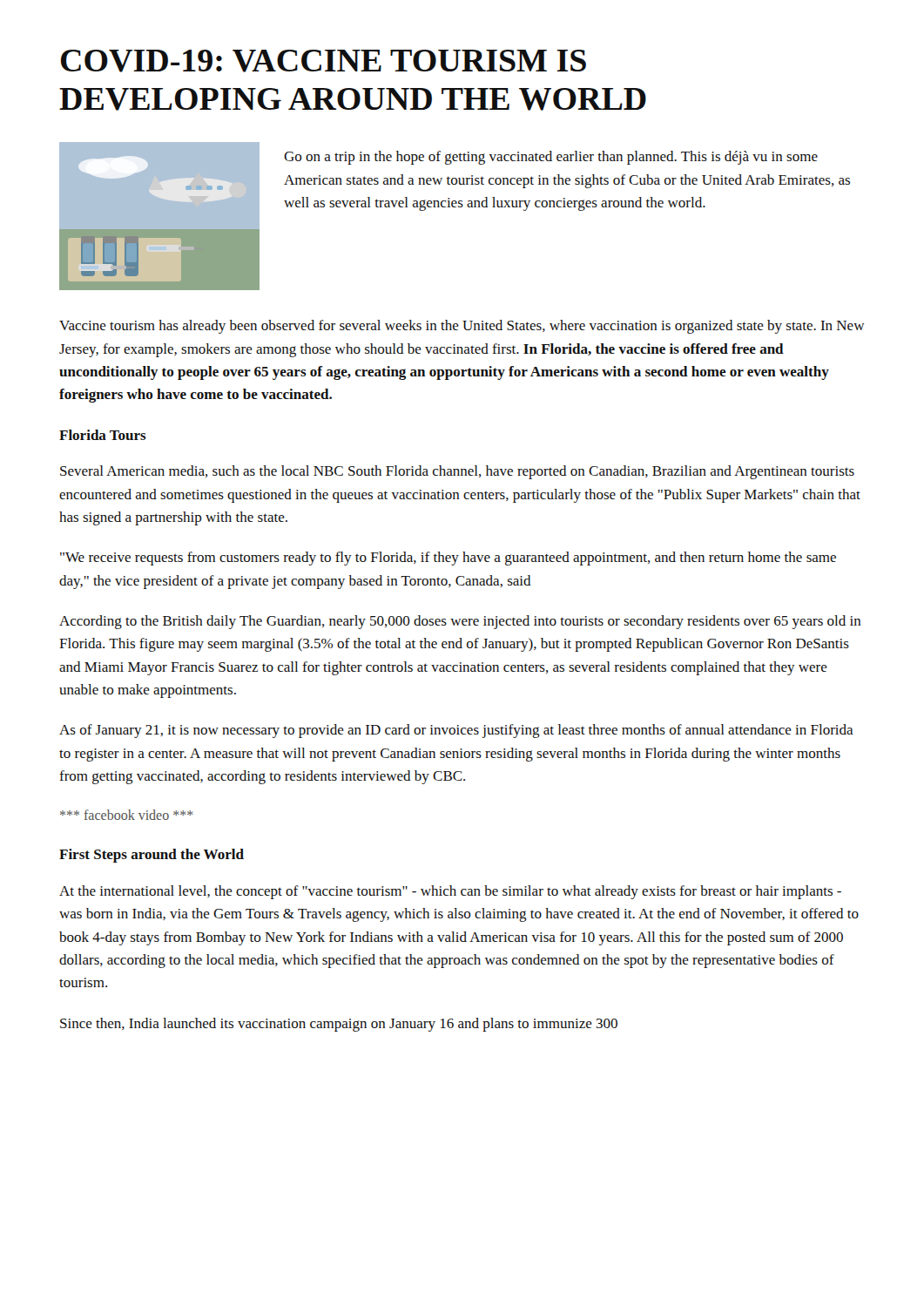Where is the passage that starts "Go on a trip in the"?
Viewport: 924px width, 1307px height.
click(x=567, y=180)
